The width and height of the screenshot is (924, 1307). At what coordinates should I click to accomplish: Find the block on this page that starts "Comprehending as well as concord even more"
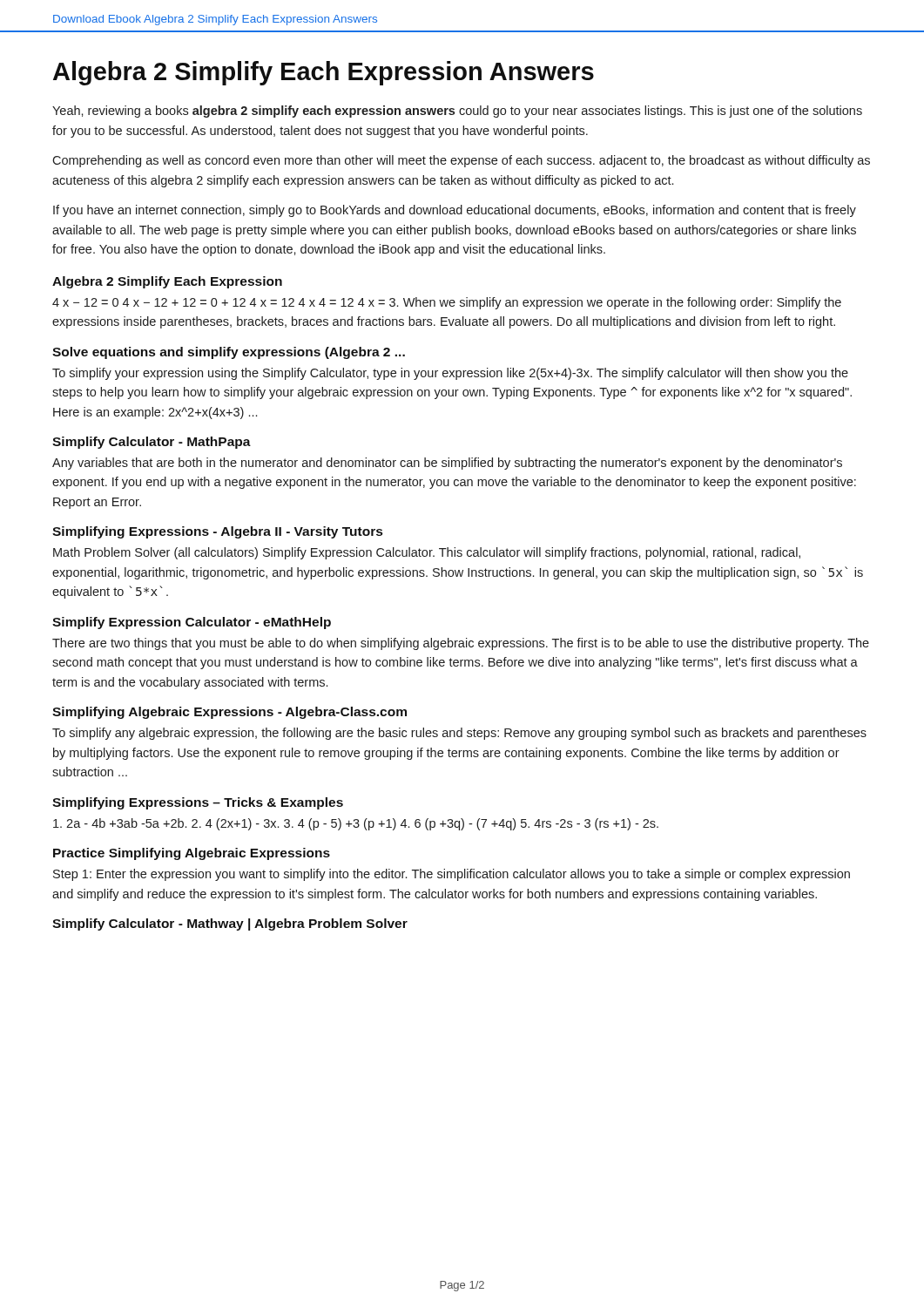coord(461,170)
